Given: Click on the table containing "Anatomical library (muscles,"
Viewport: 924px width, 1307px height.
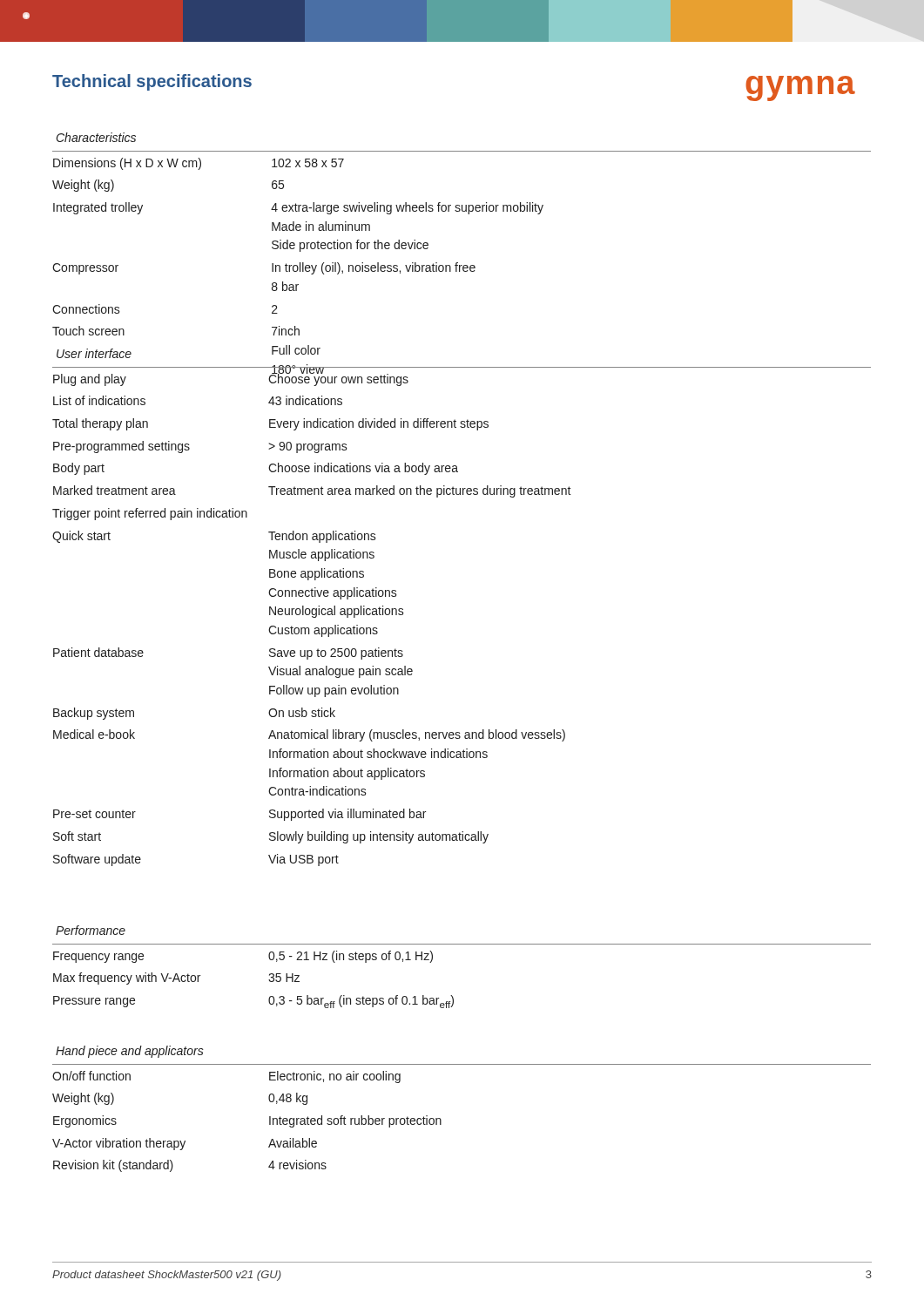Looking at the screenshot, I should [462, 610].
